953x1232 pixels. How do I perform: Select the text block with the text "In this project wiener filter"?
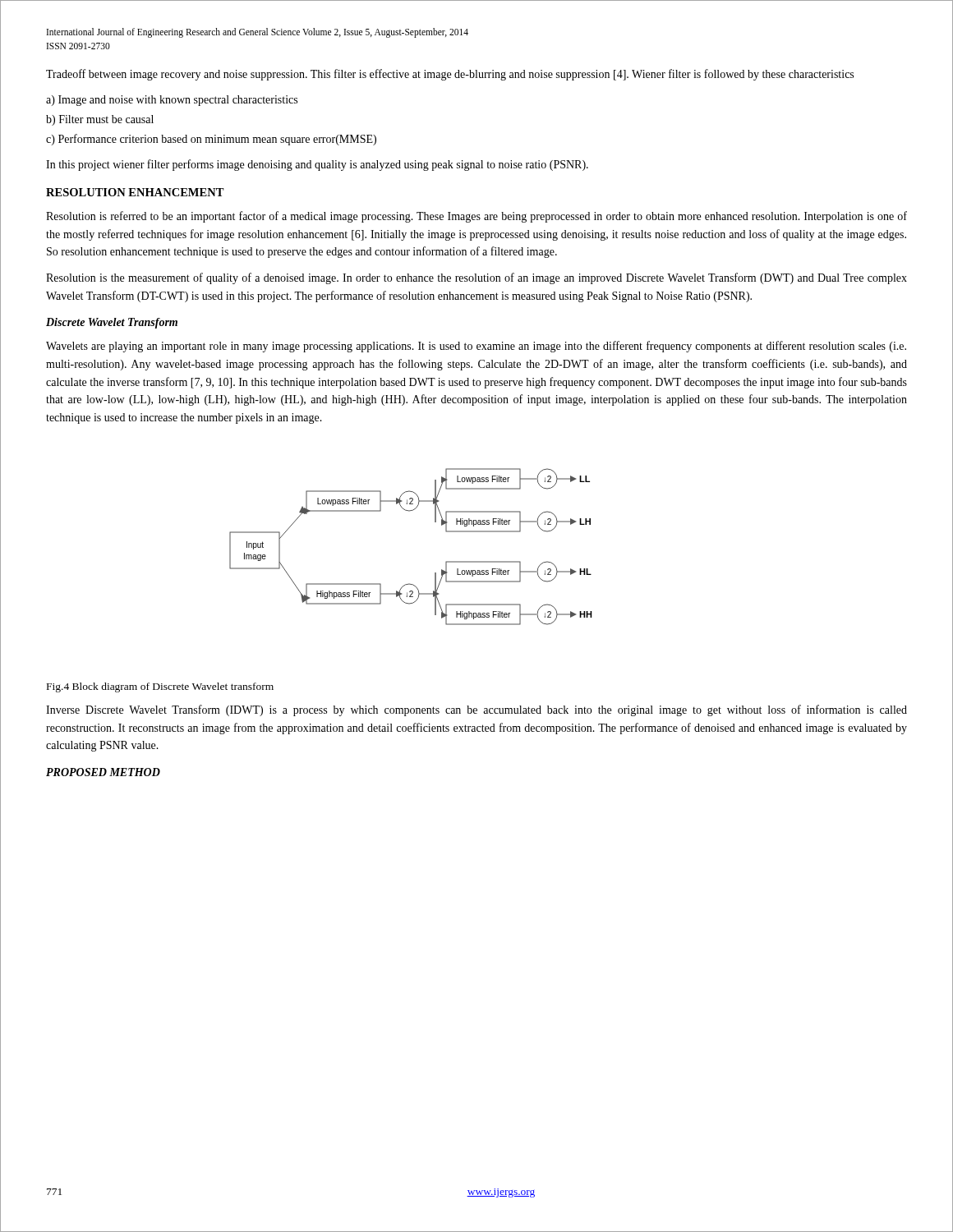pos(317,165)
